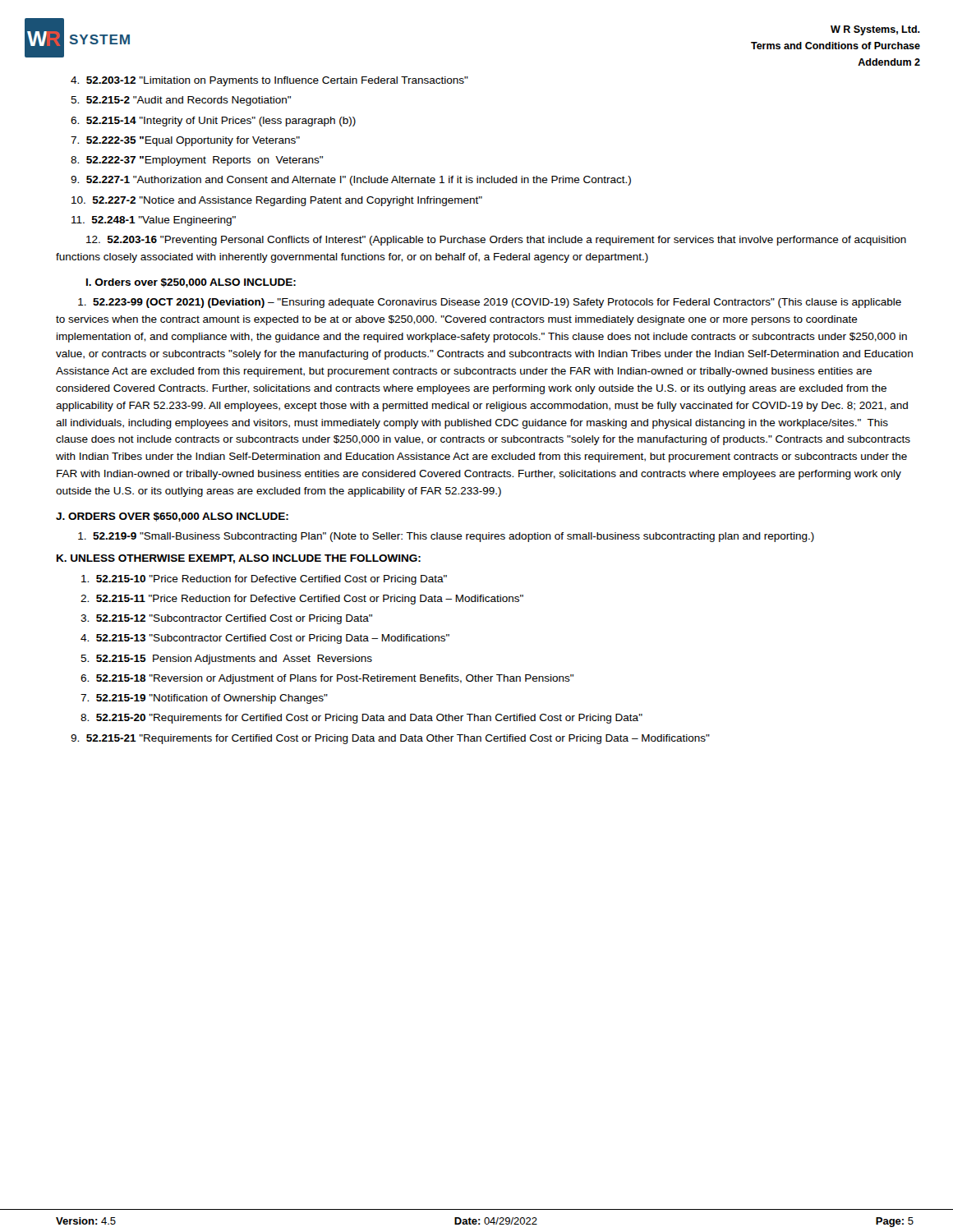Navigate to the element starting "10. 52.227-2 "Notice and Assistance Regarding"
Viewport: 953px width, 1232px height.
(x=277, y=200)
